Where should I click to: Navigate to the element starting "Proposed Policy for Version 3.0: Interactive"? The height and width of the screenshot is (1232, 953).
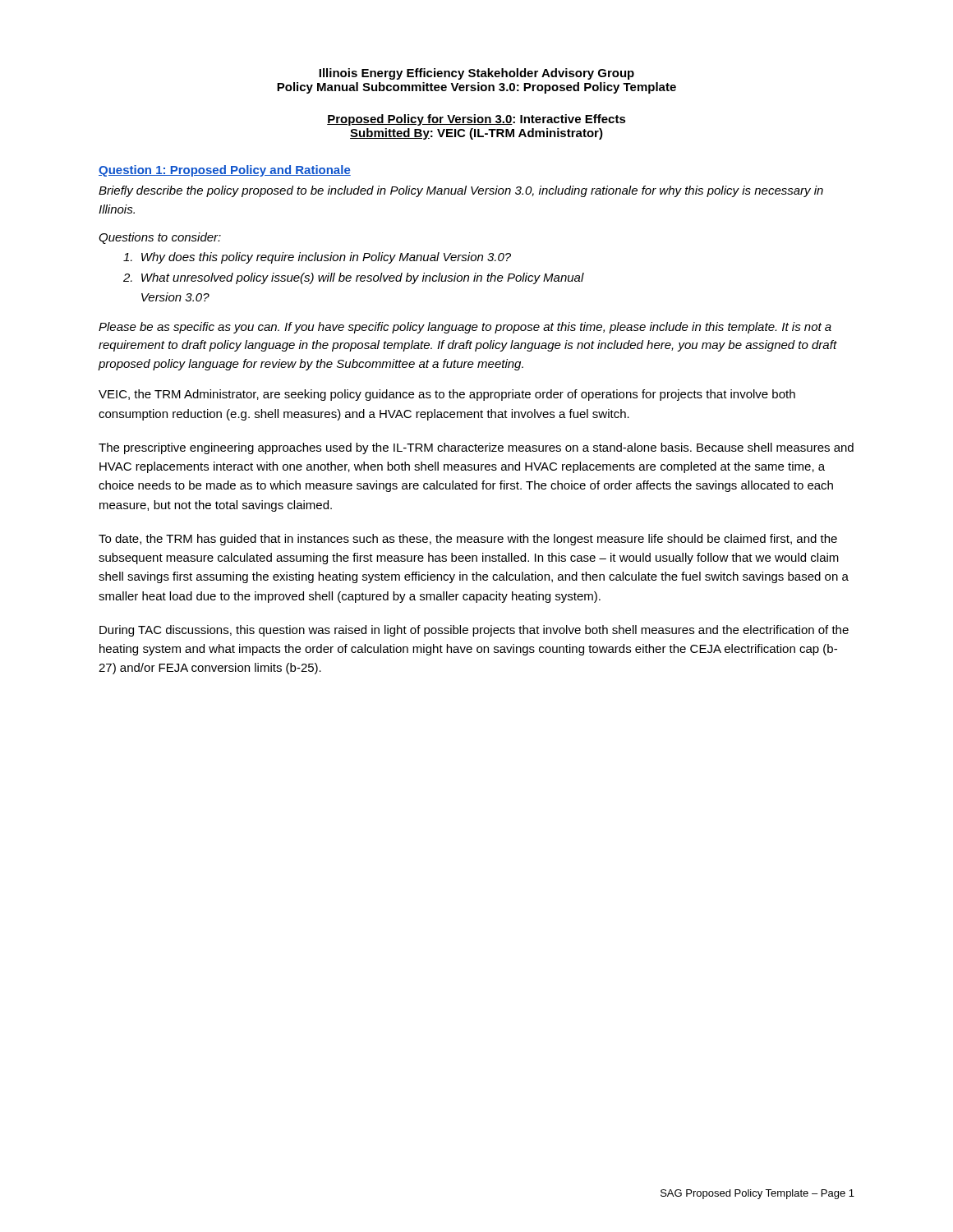click(476, 126)
